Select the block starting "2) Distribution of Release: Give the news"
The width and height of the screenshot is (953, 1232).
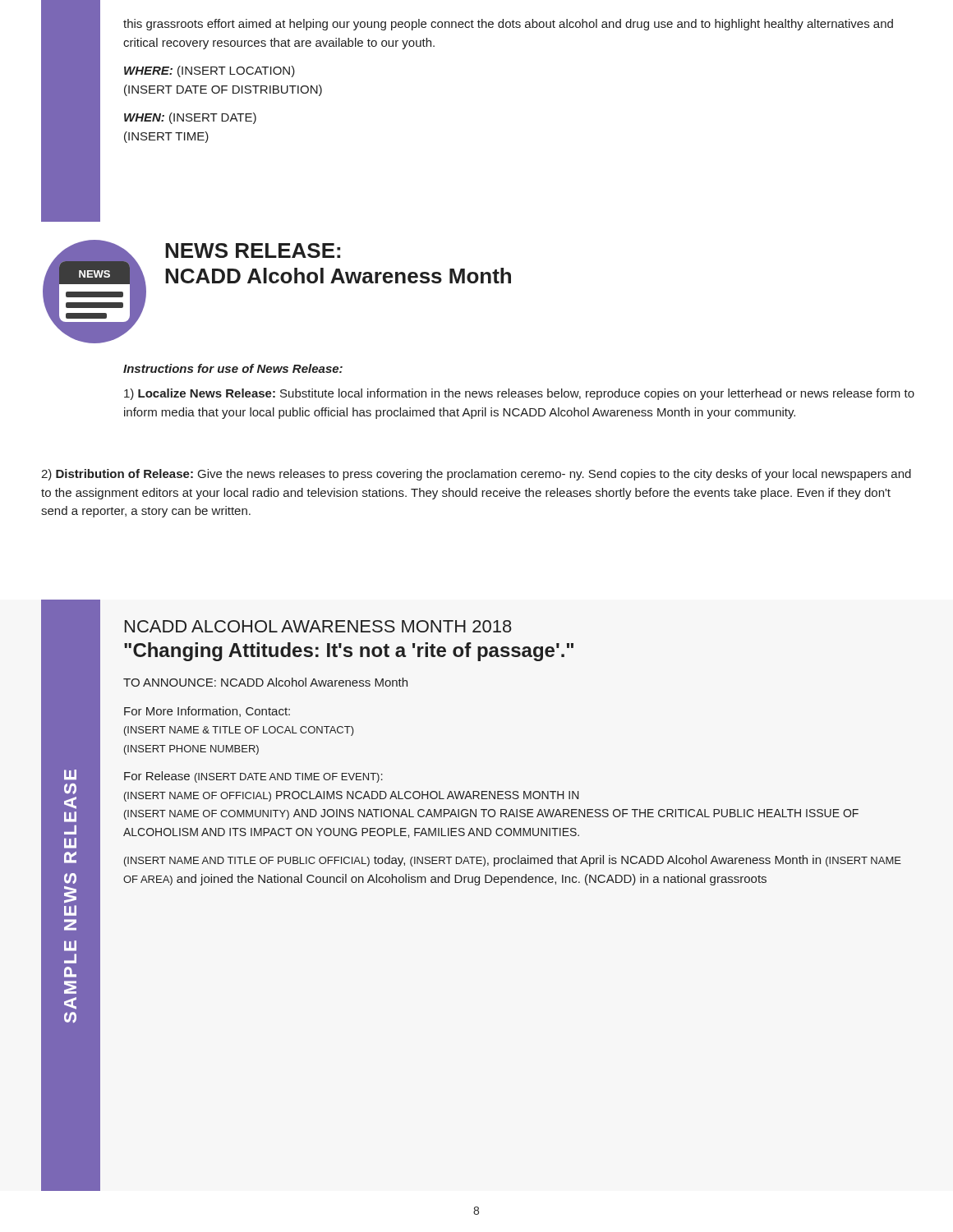pos(481,493)
